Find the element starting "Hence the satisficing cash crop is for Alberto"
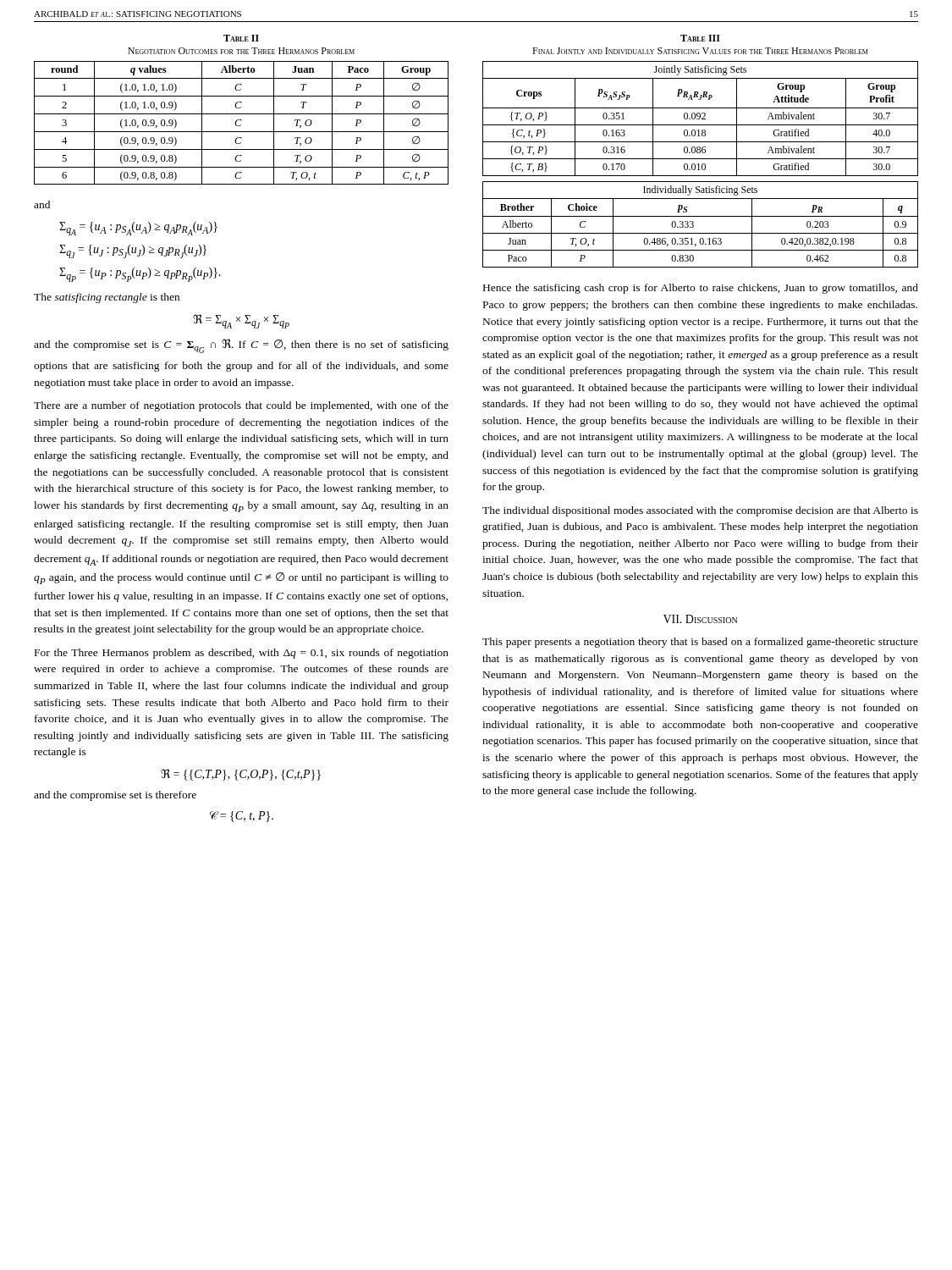Image resolution: width=952 pixels, height=1270 pixels. point(700,387)
